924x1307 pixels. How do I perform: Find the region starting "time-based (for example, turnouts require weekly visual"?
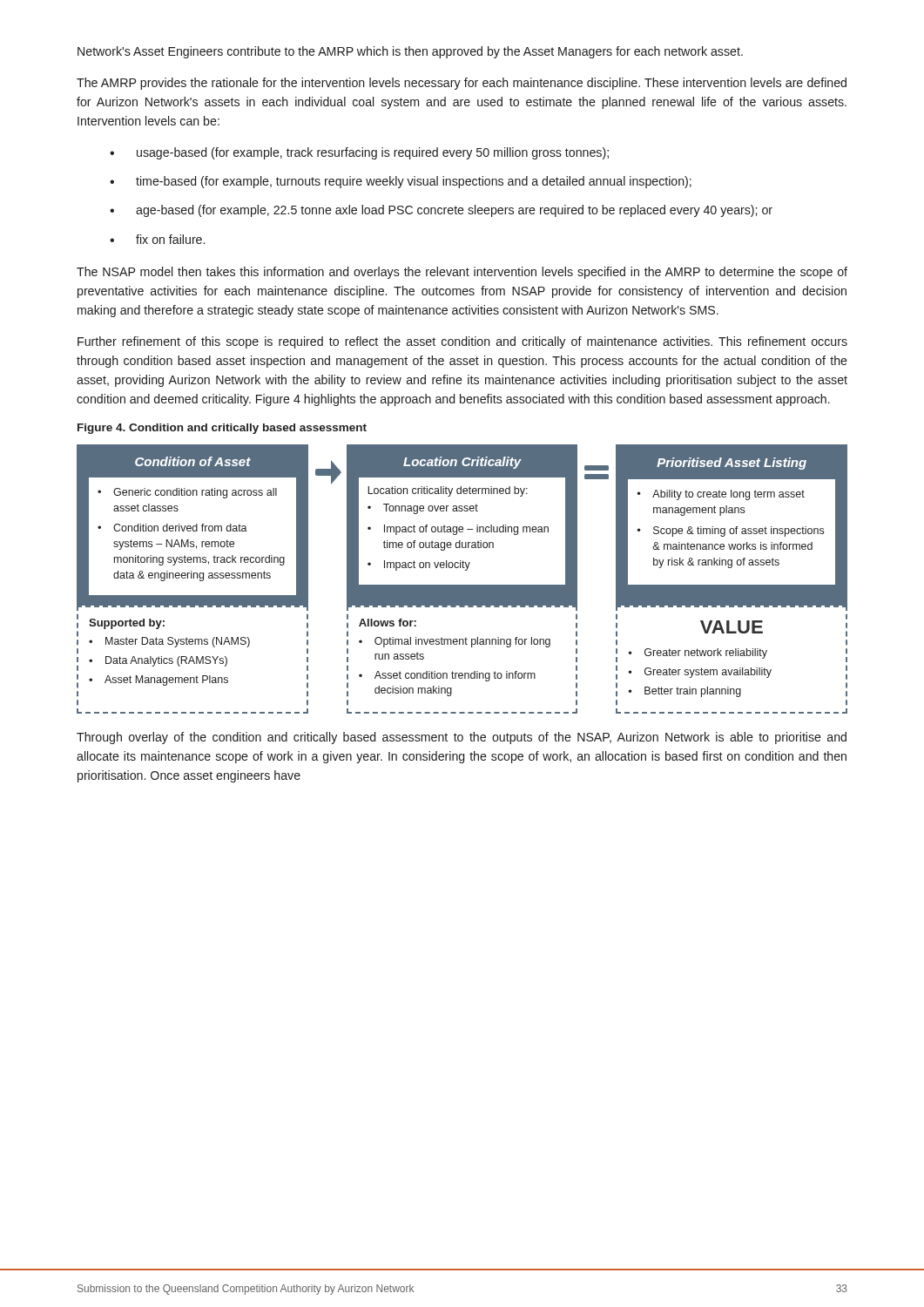tap(492, 181)
